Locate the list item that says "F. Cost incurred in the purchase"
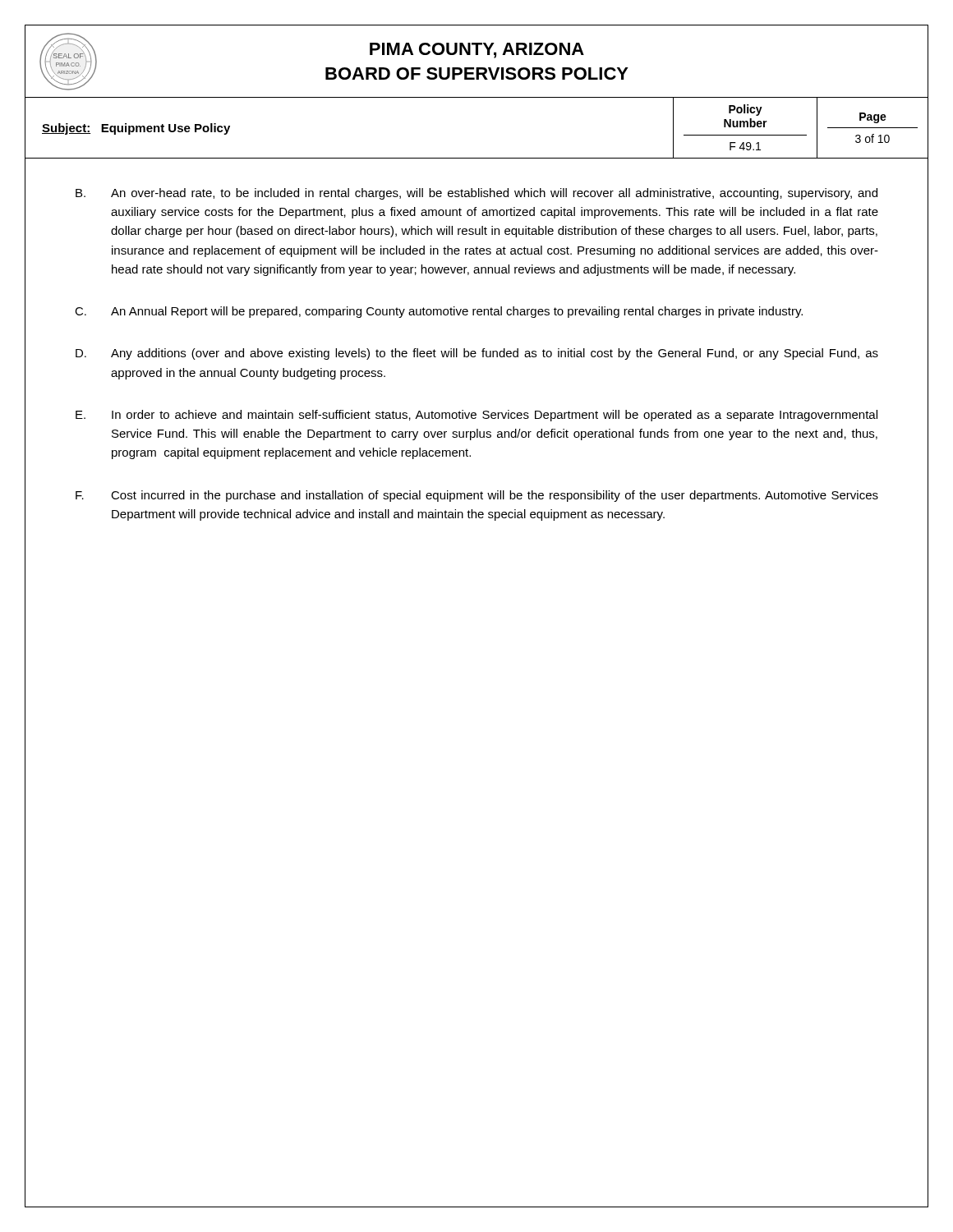Viewport: 953px width, 1232px height. coord(476,504)
